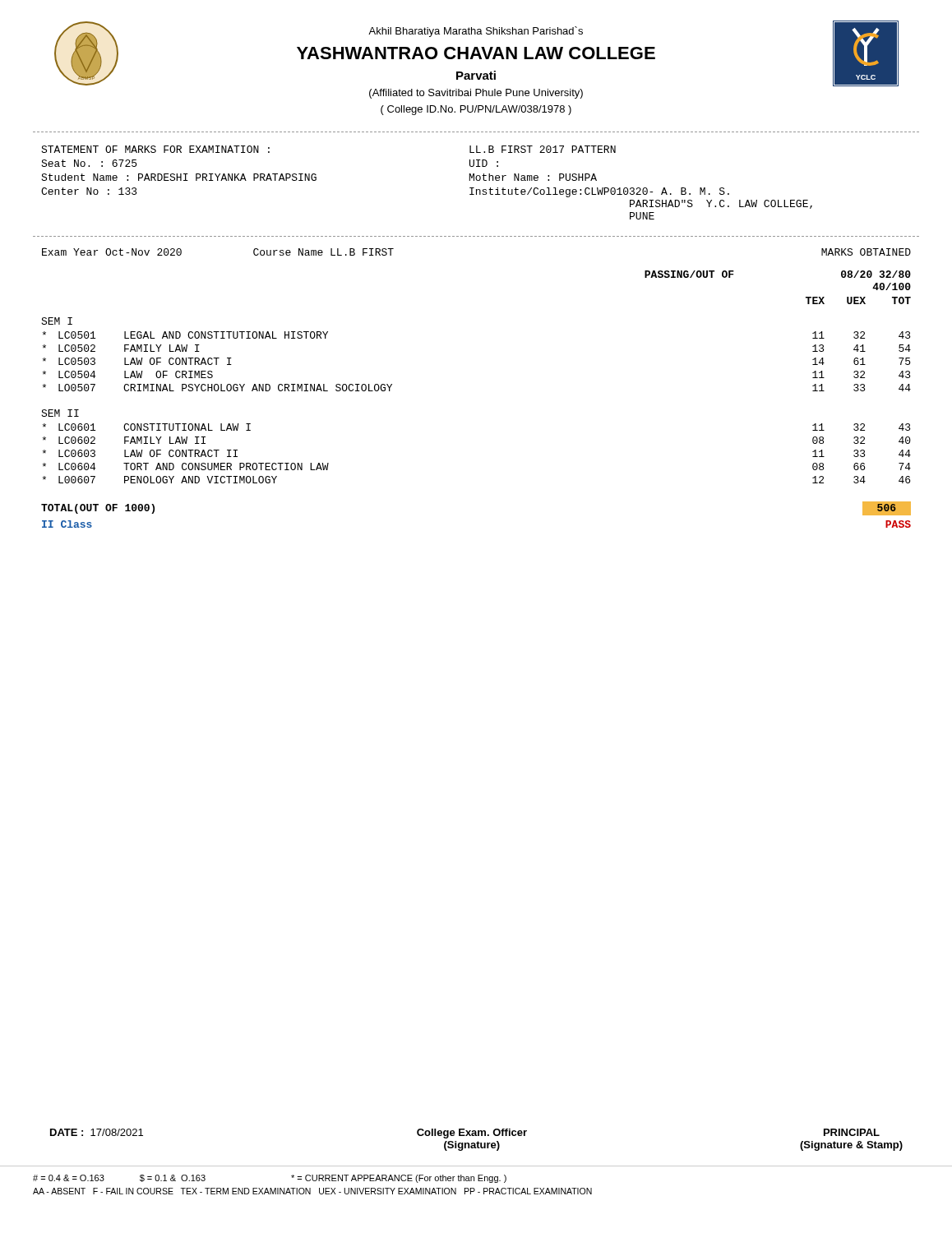Image resolution: width=952 pixels, height=1233 pixels.
Task: Locate the table with the text "STATEMENT OF MARKS"
Action: (476, 184)
